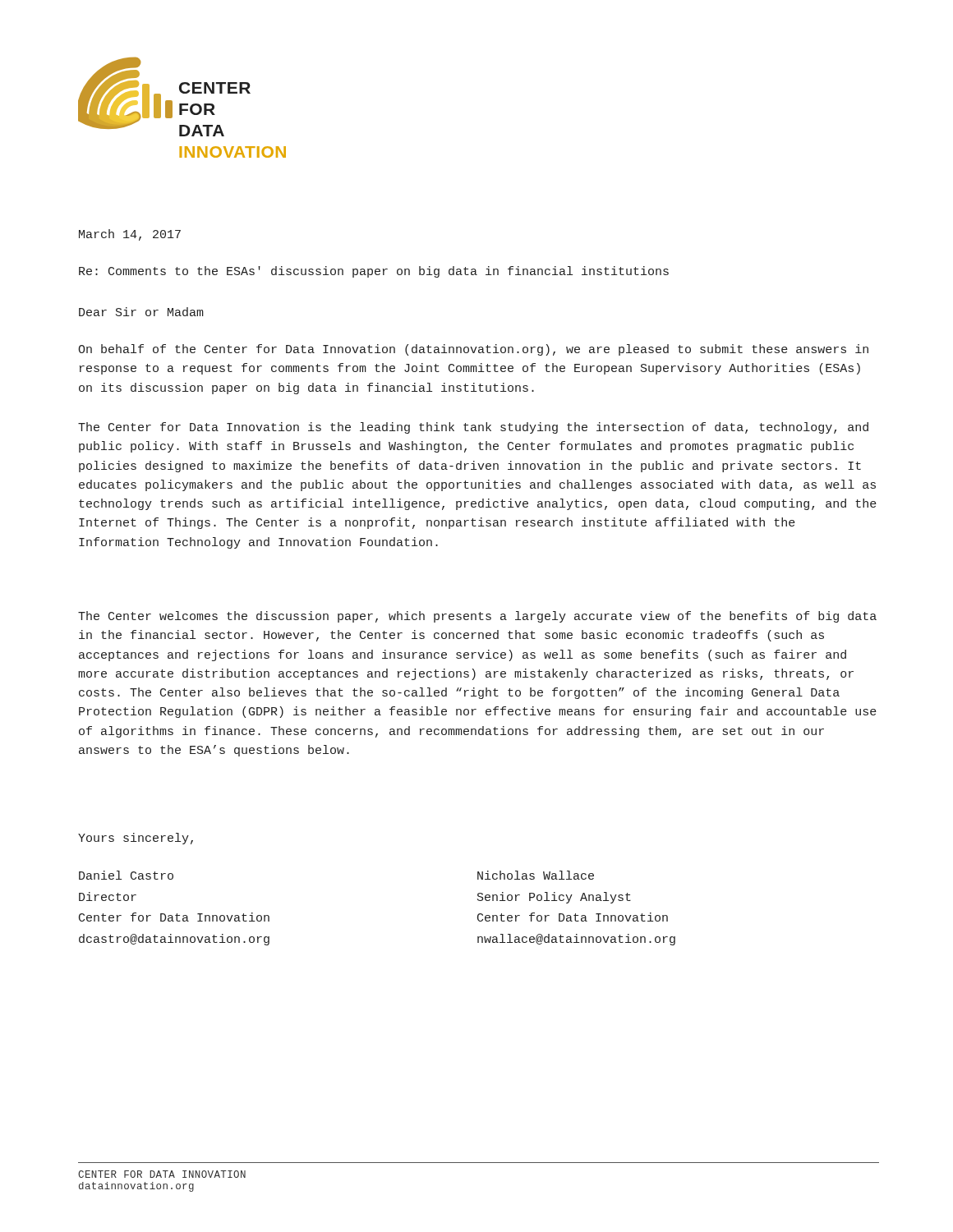Click the passage that begins "The Center for Data Innovation is the"
This screenshot has height=1232, width=953.
[477, 486]
